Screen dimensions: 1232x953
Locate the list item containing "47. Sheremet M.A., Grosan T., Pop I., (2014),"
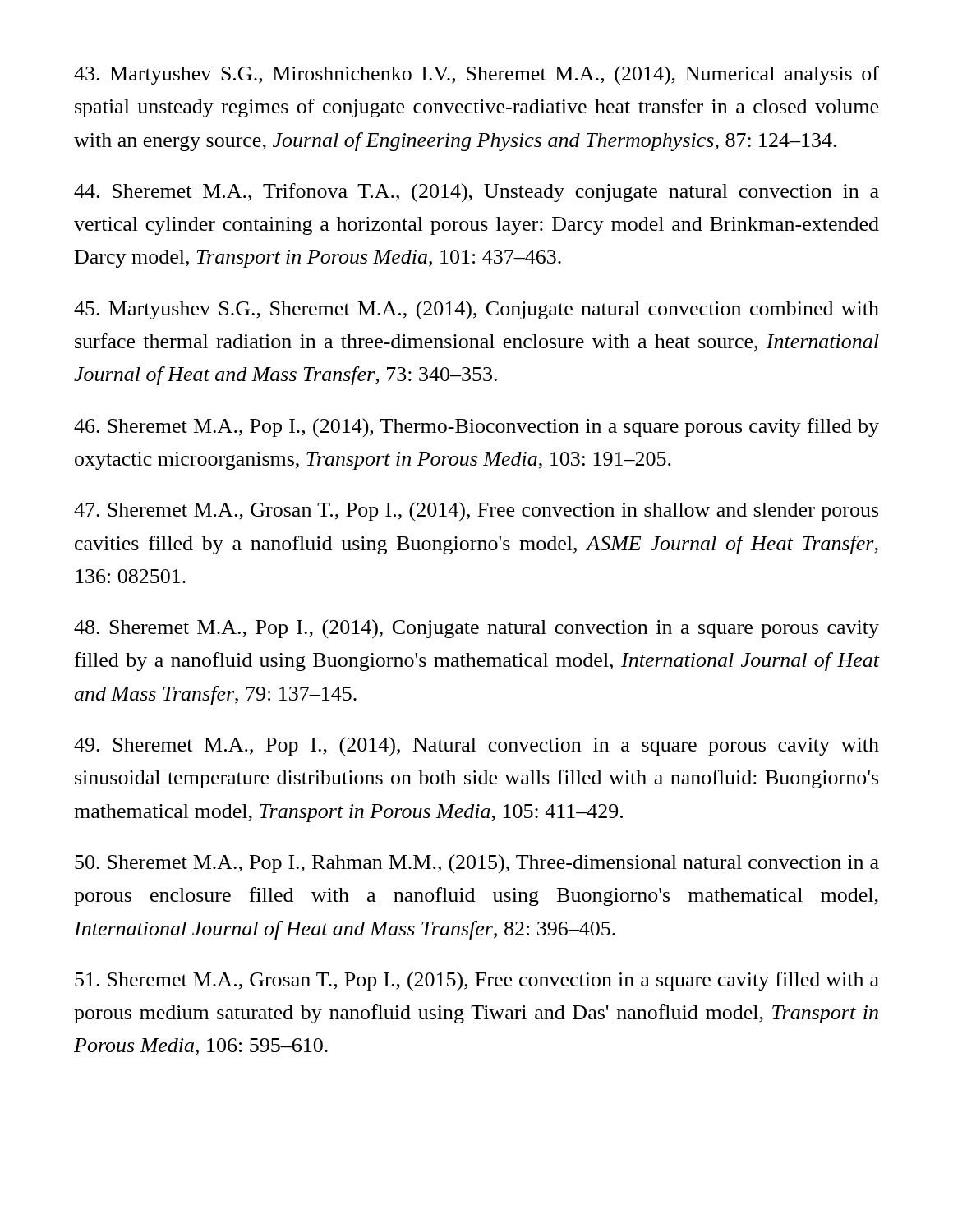point(476,543)
